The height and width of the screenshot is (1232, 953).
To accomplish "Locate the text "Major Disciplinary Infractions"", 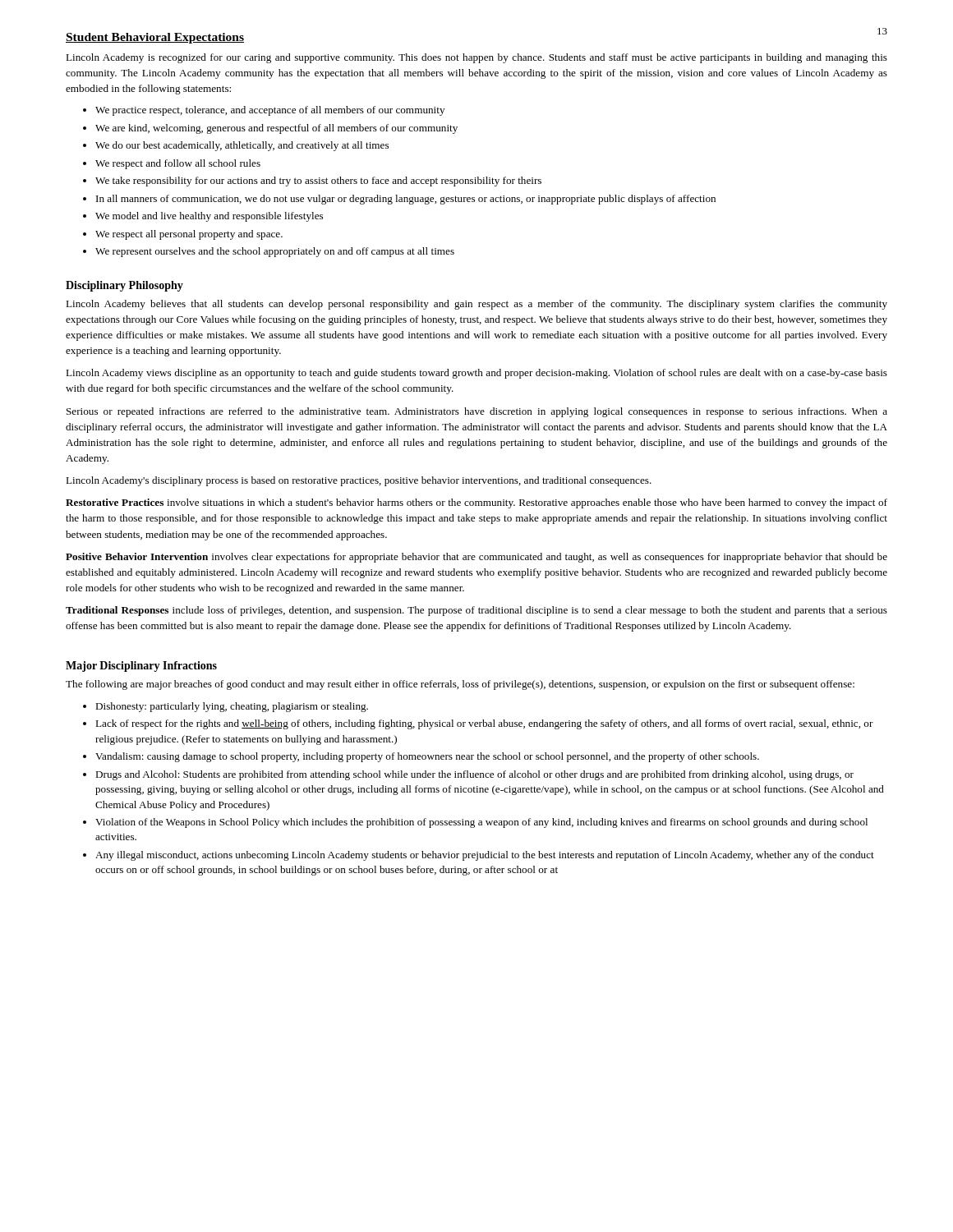I will (141, 666).
